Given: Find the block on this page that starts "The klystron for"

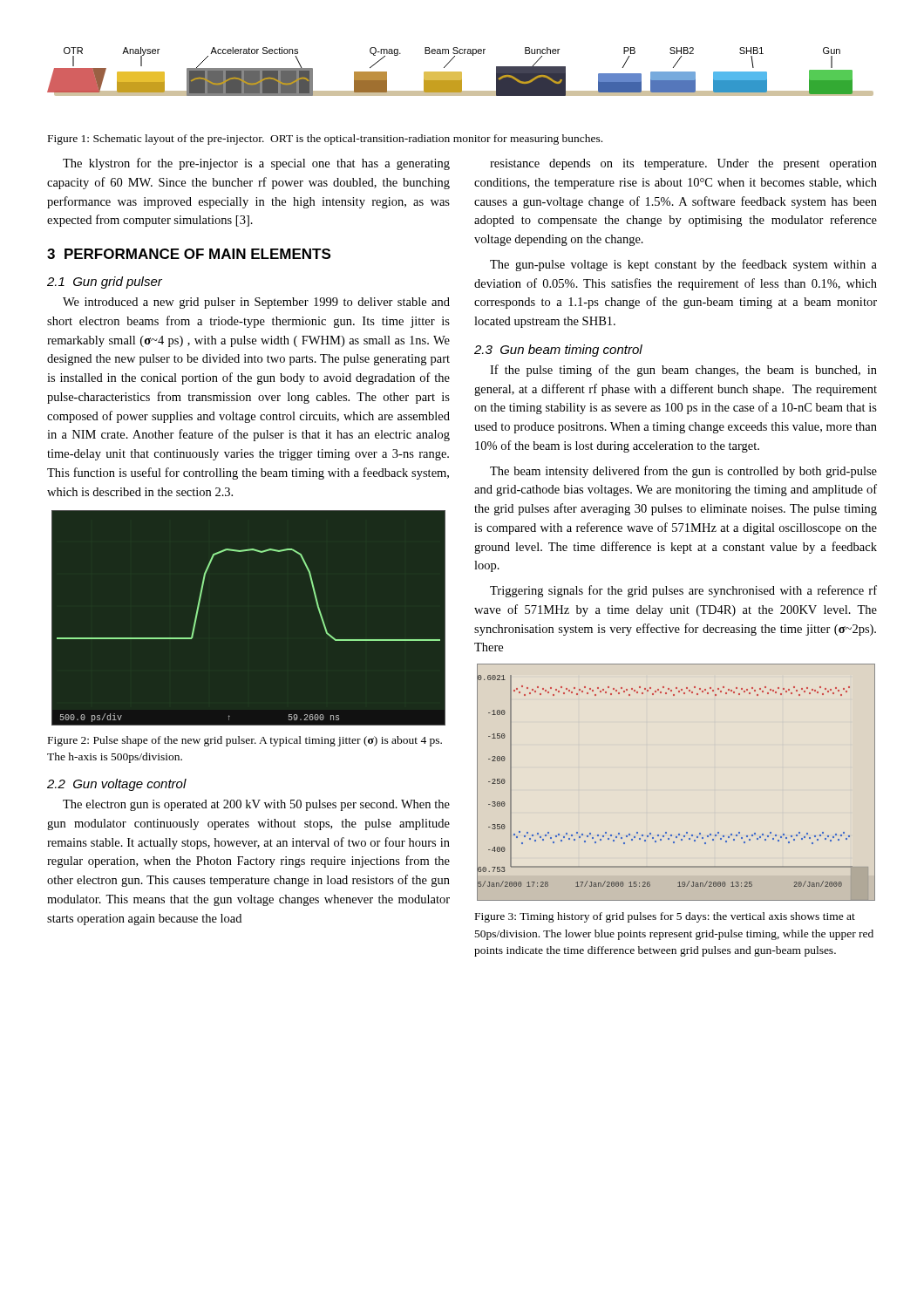Looking at the screenshot, I should pyautogui.click(x=248, y=192).
